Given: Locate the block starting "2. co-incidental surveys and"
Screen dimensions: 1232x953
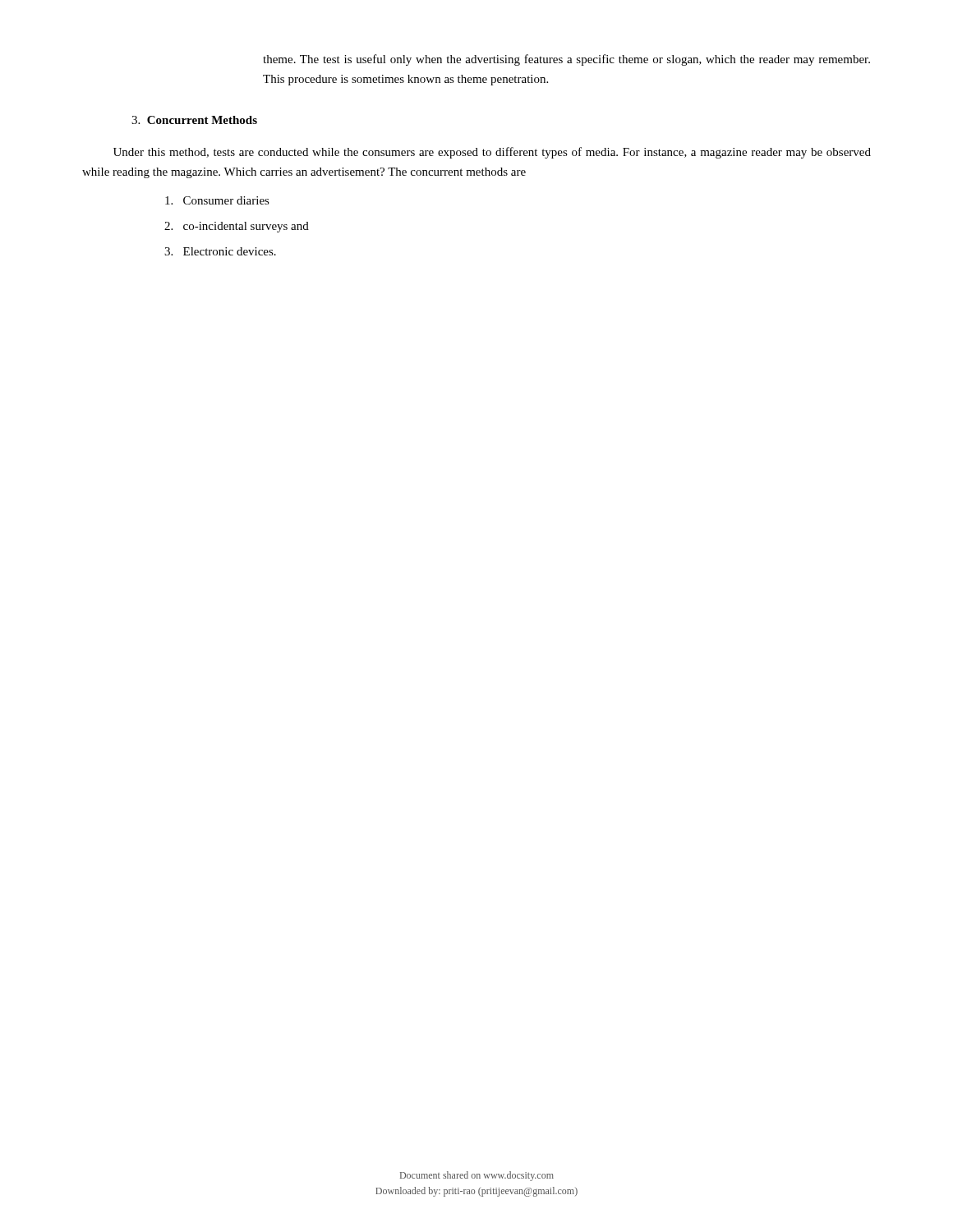Looking at the screenshot, I should pyautogui.click(x=236, y=226).
